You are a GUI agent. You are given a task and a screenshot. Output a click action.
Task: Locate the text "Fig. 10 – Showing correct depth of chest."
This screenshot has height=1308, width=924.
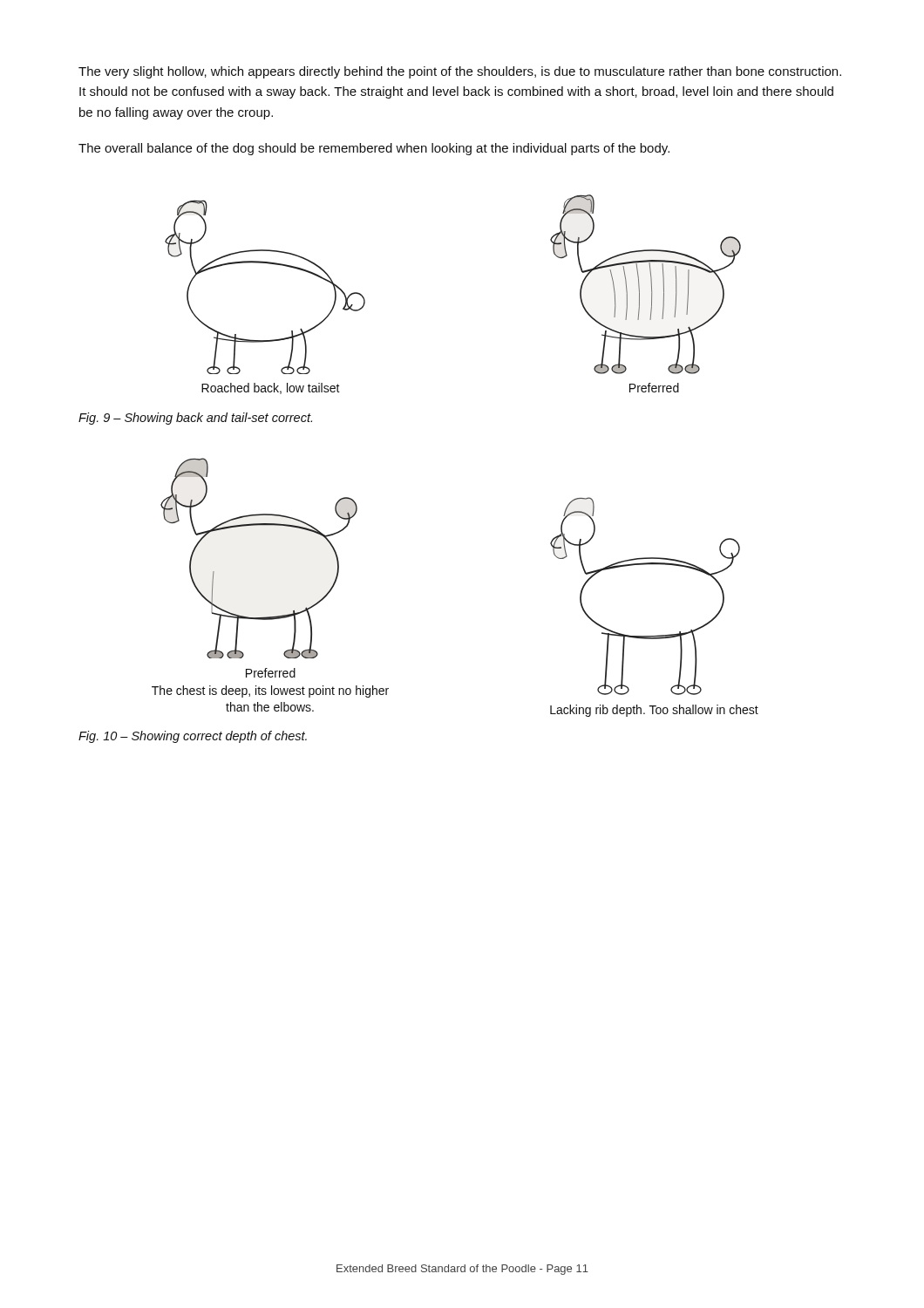(193, 736)
